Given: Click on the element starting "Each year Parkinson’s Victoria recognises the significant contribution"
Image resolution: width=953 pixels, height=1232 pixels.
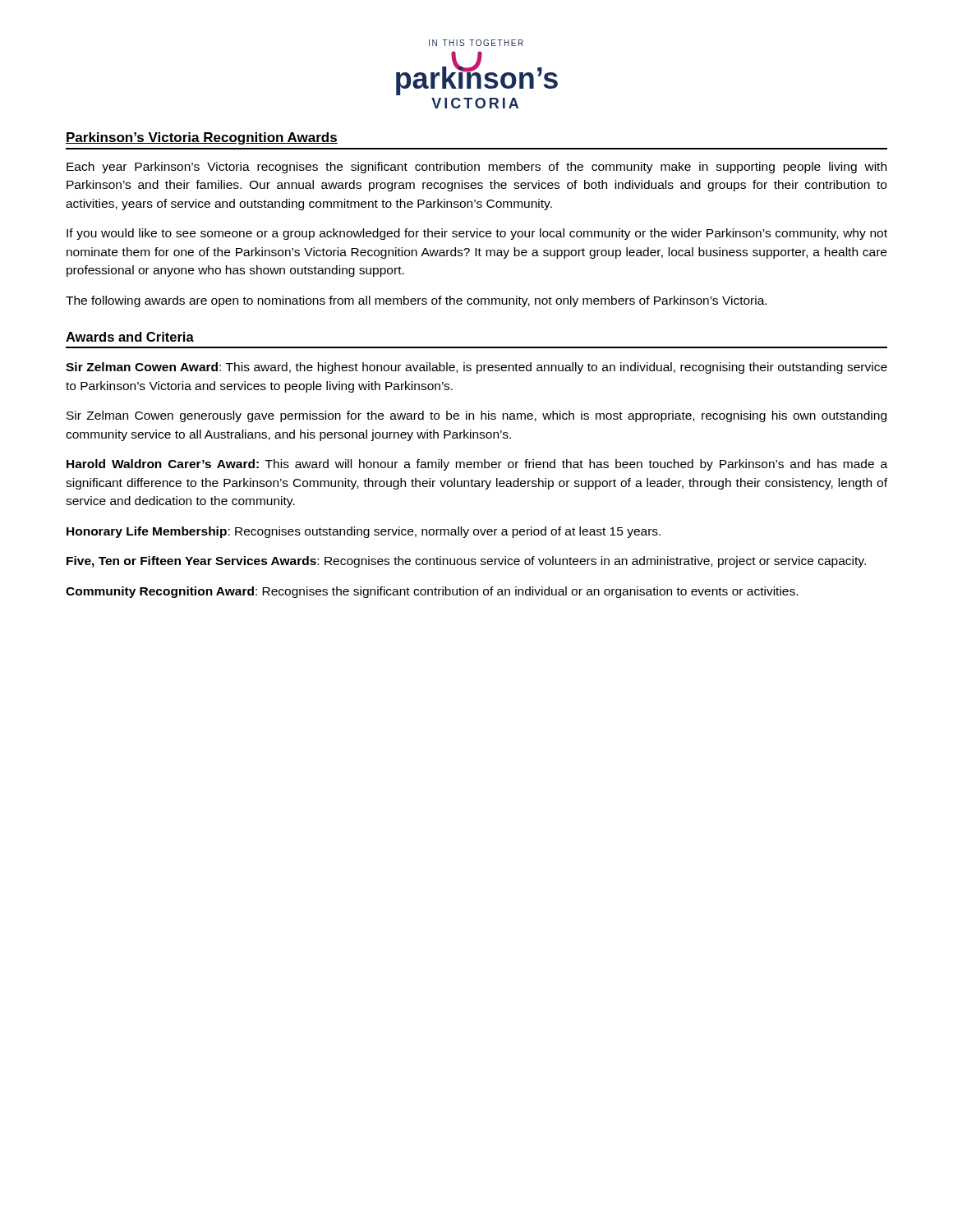Looking at the screenshot, I should coord(476,185).
